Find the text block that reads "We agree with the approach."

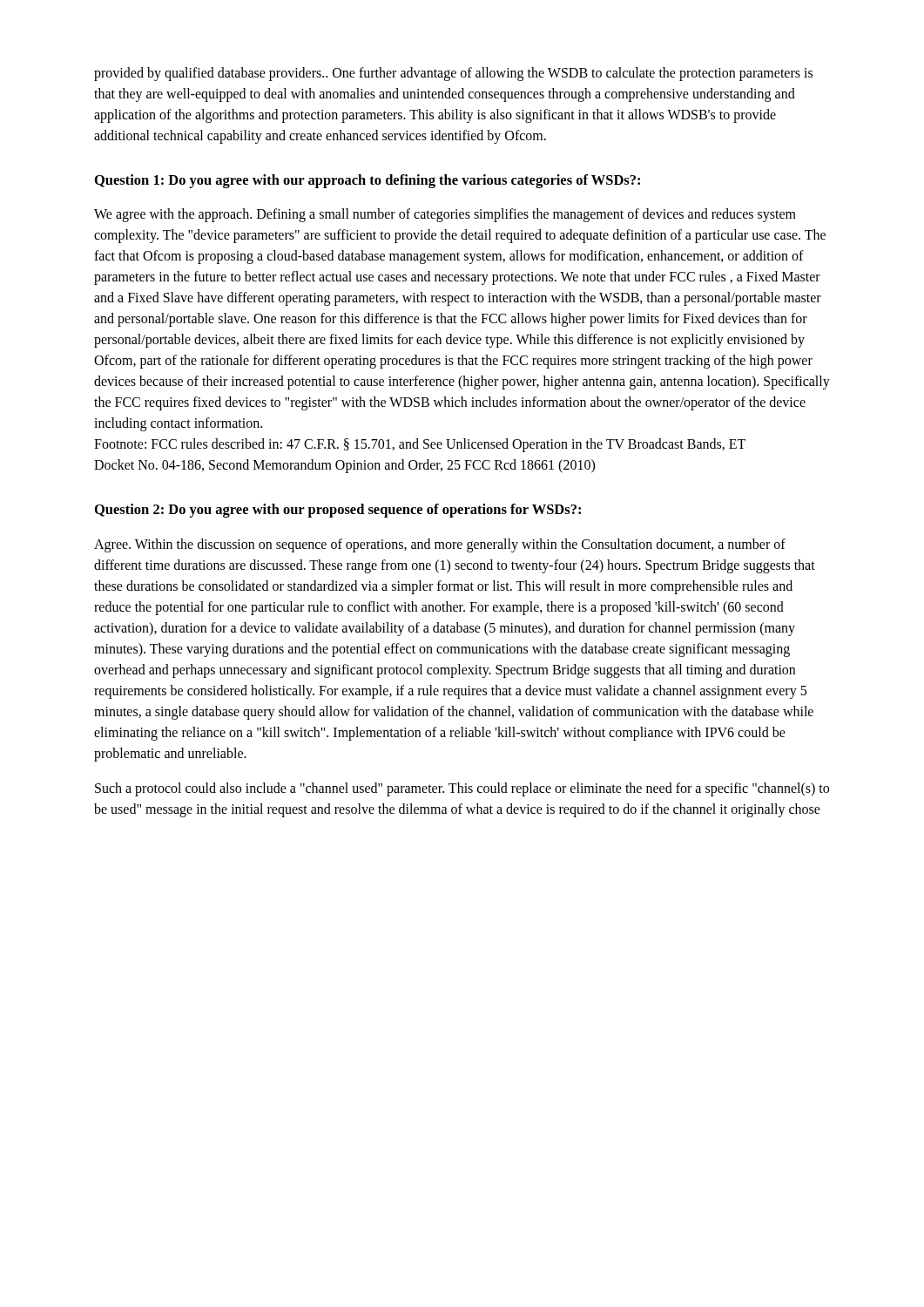click(462, 340)
